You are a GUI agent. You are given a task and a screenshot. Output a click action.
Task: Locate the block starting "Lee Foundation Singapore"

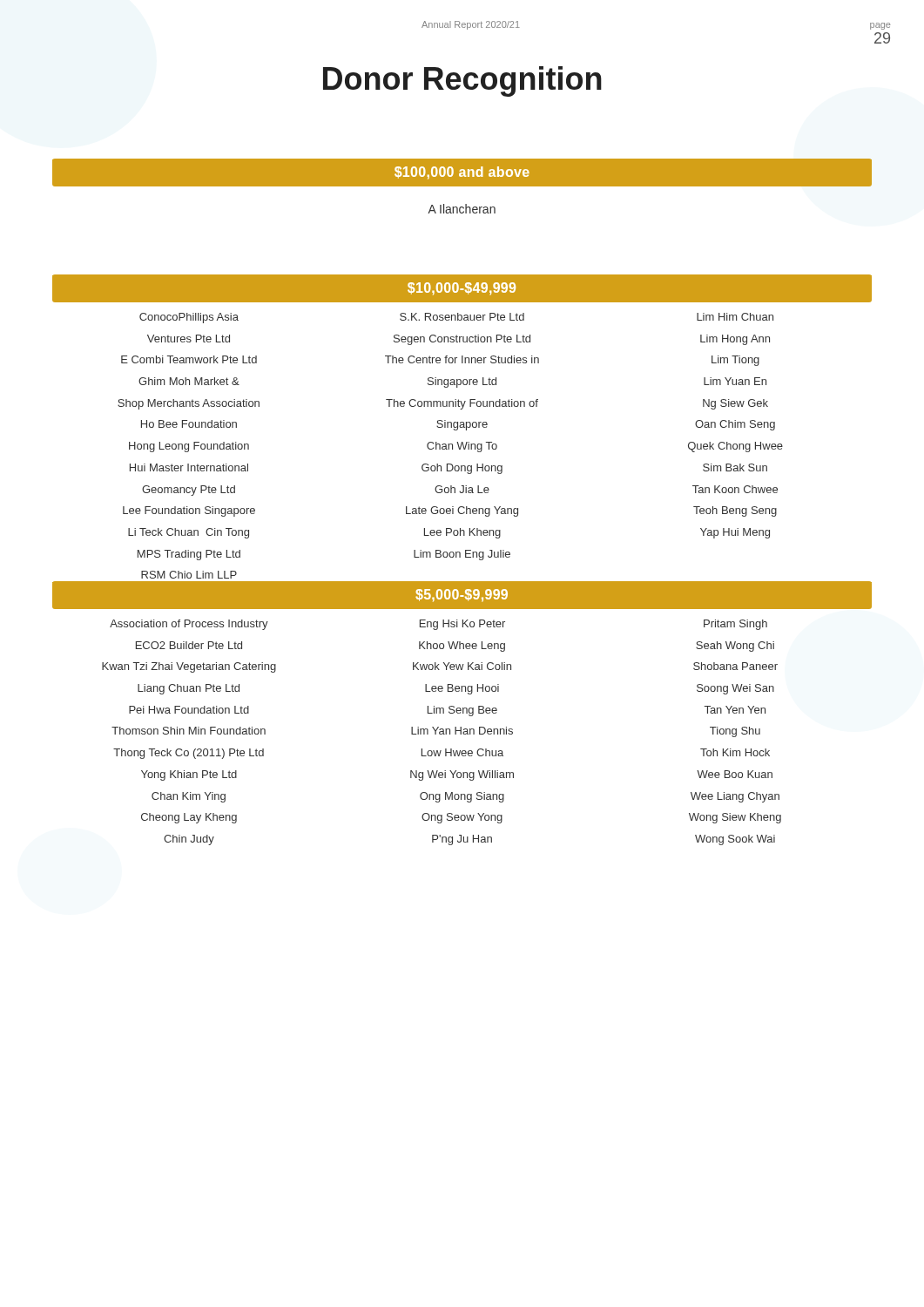[x=189, y=510]
